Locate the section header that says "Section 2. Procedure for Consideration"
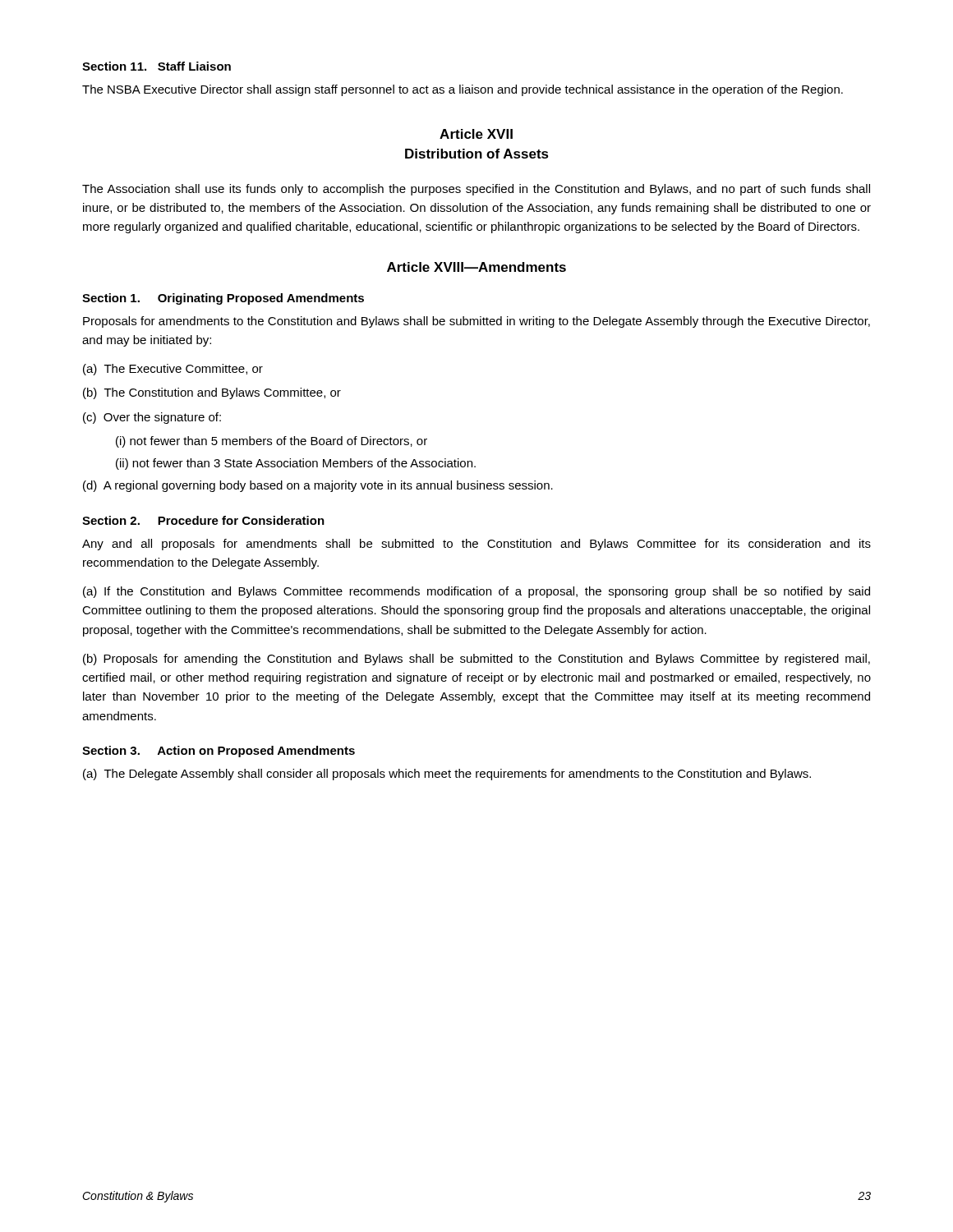953x1232 pixels. (203, 520)
